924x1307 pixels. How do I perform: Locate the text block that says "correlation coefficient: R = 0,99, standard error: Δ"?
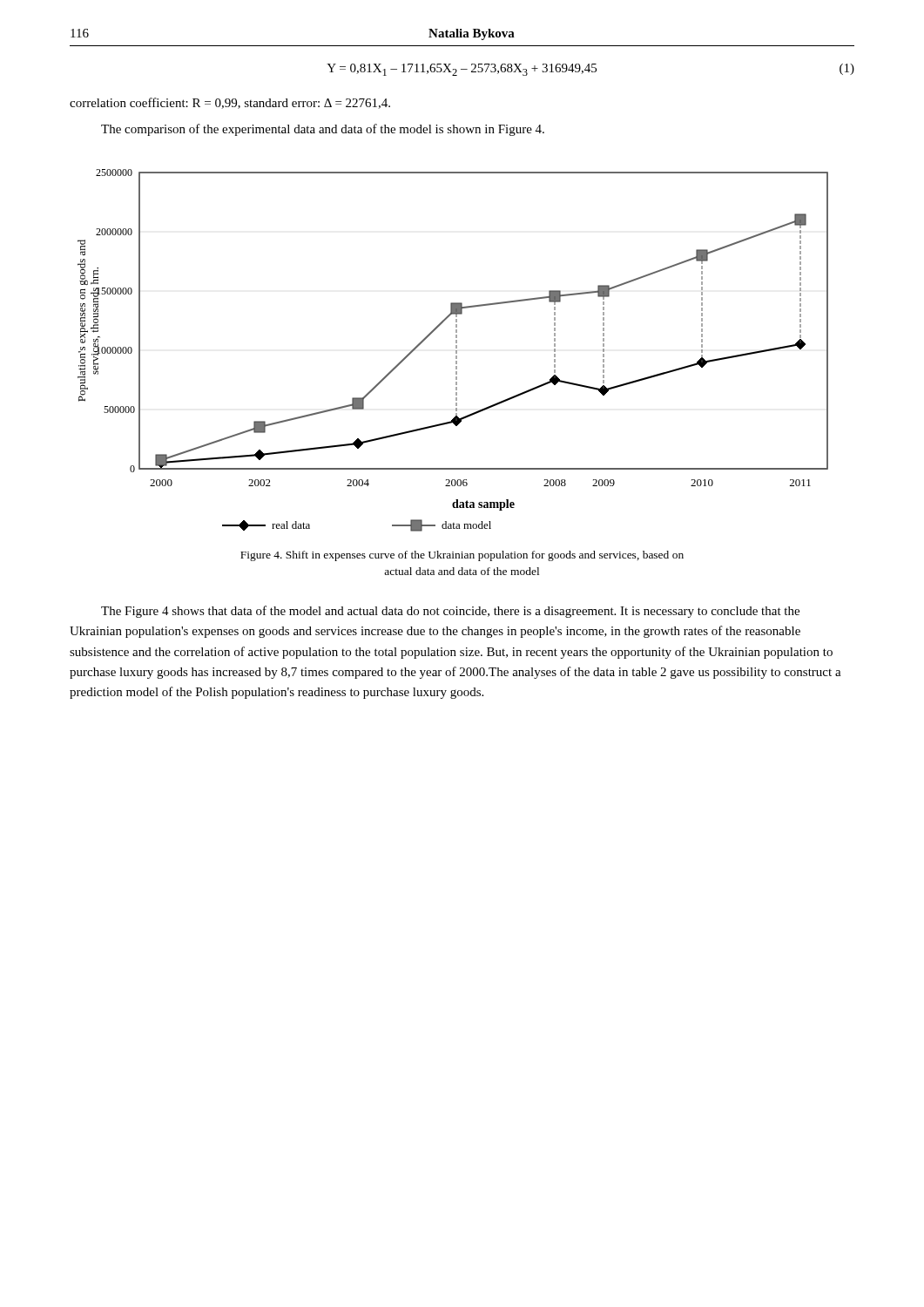(230, 103)
